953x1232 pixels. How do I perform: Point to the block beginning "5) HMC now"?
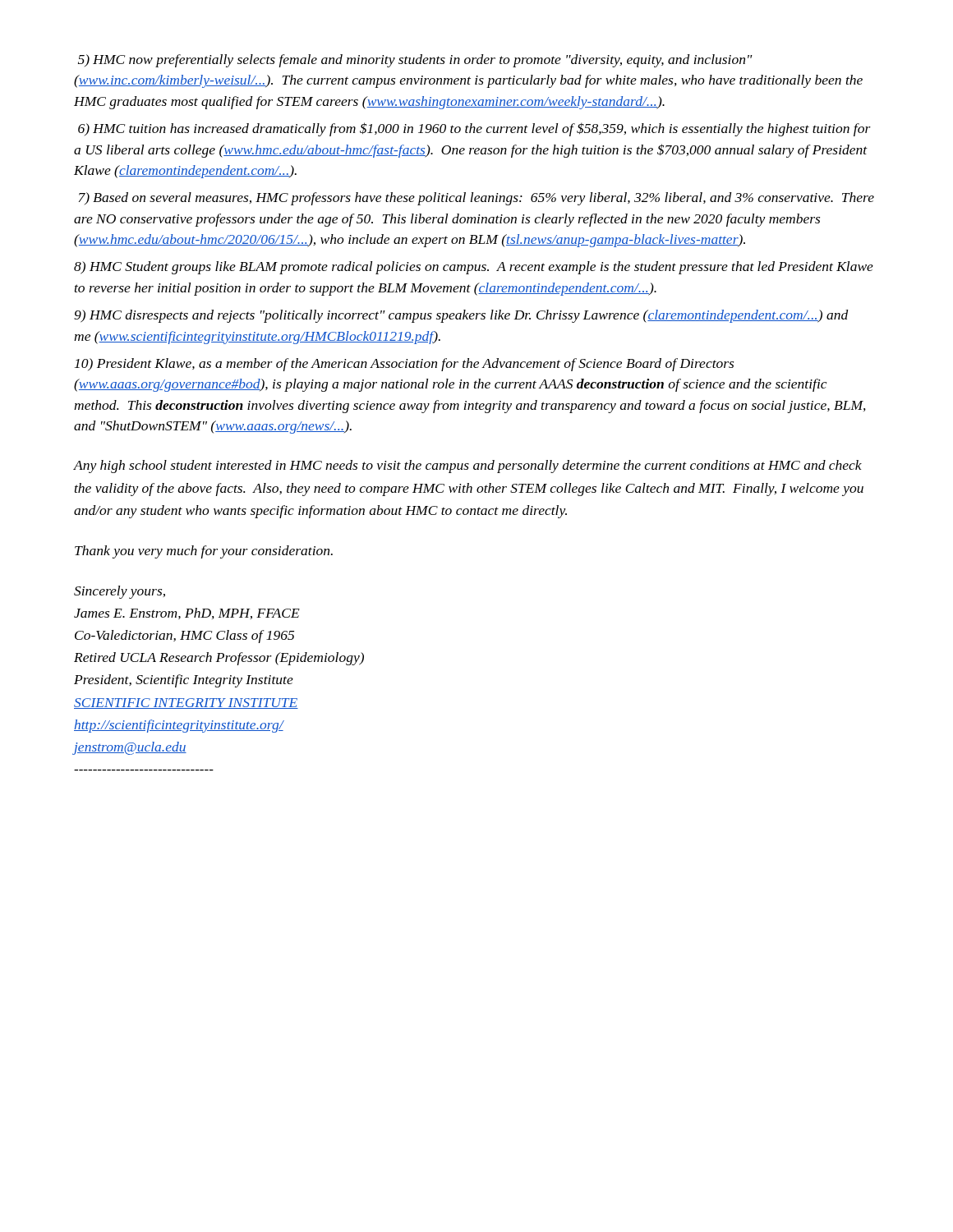(468, 80)
